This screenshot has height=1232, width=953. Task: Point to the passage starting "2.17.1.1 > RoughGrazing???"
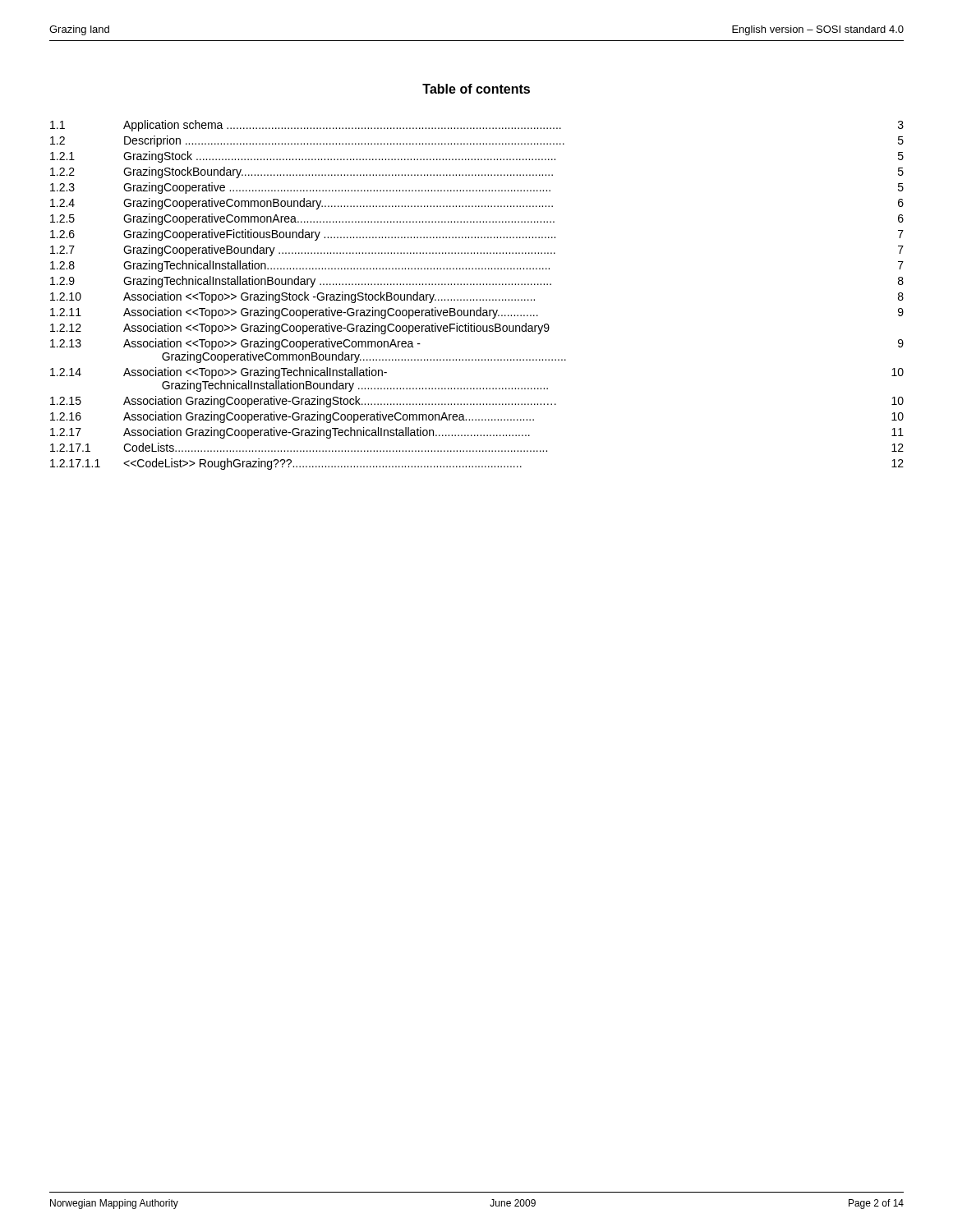[476, 463]
